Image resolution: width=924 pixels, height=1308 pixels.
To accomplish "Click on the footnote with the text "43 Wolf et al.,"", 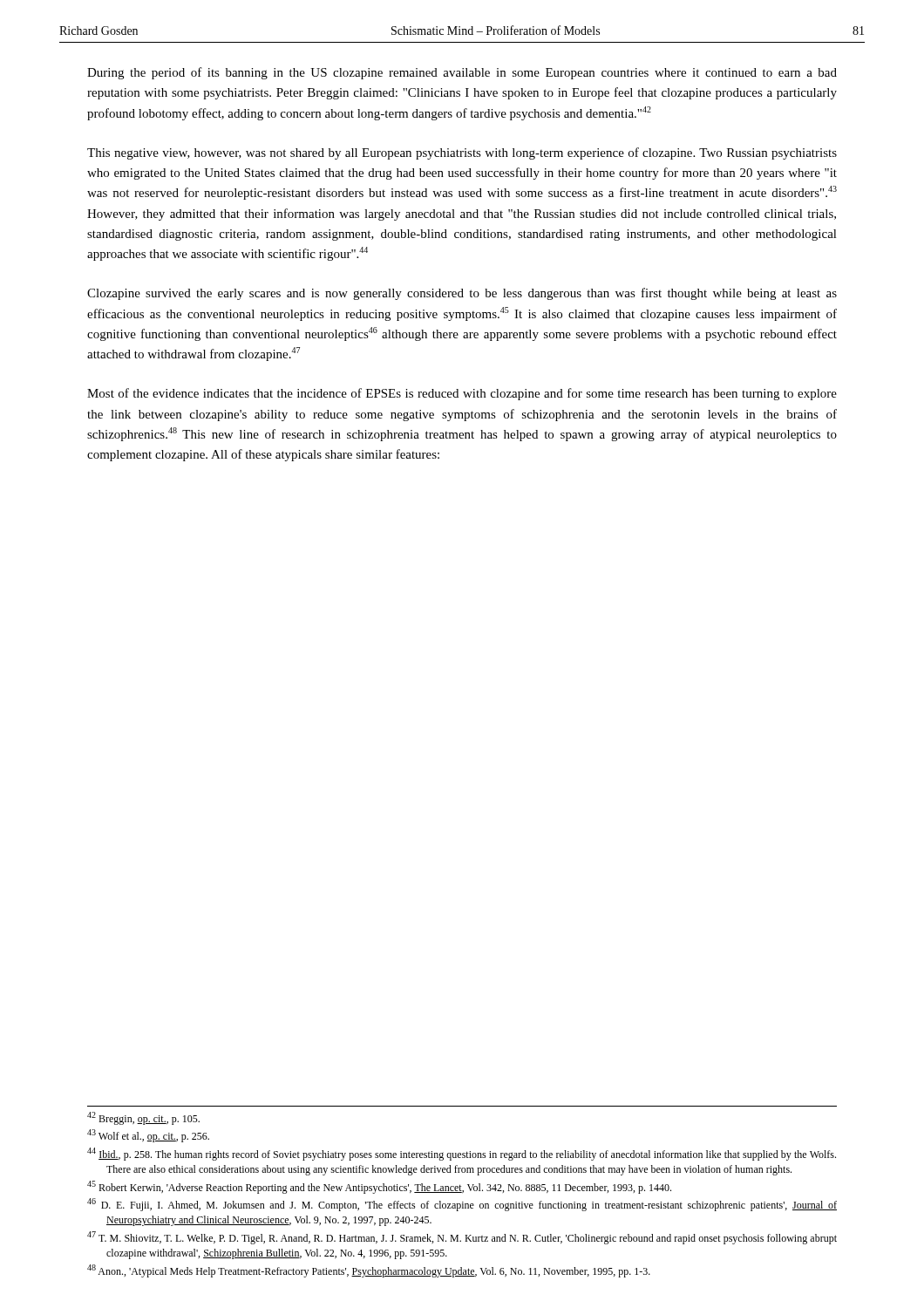I will coord(149,1136).
